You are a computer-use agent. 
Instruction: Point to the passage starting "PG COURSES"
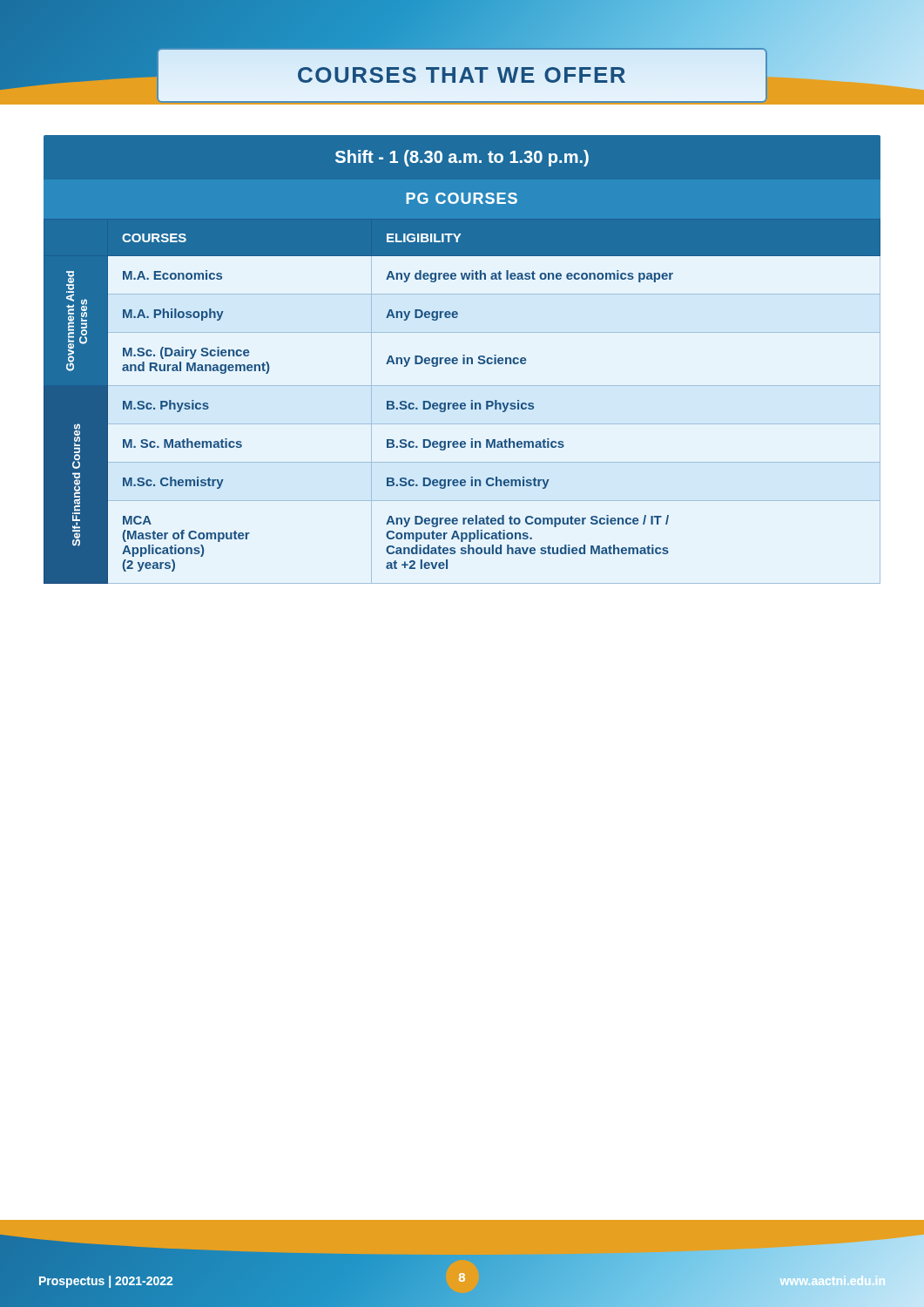462,199
